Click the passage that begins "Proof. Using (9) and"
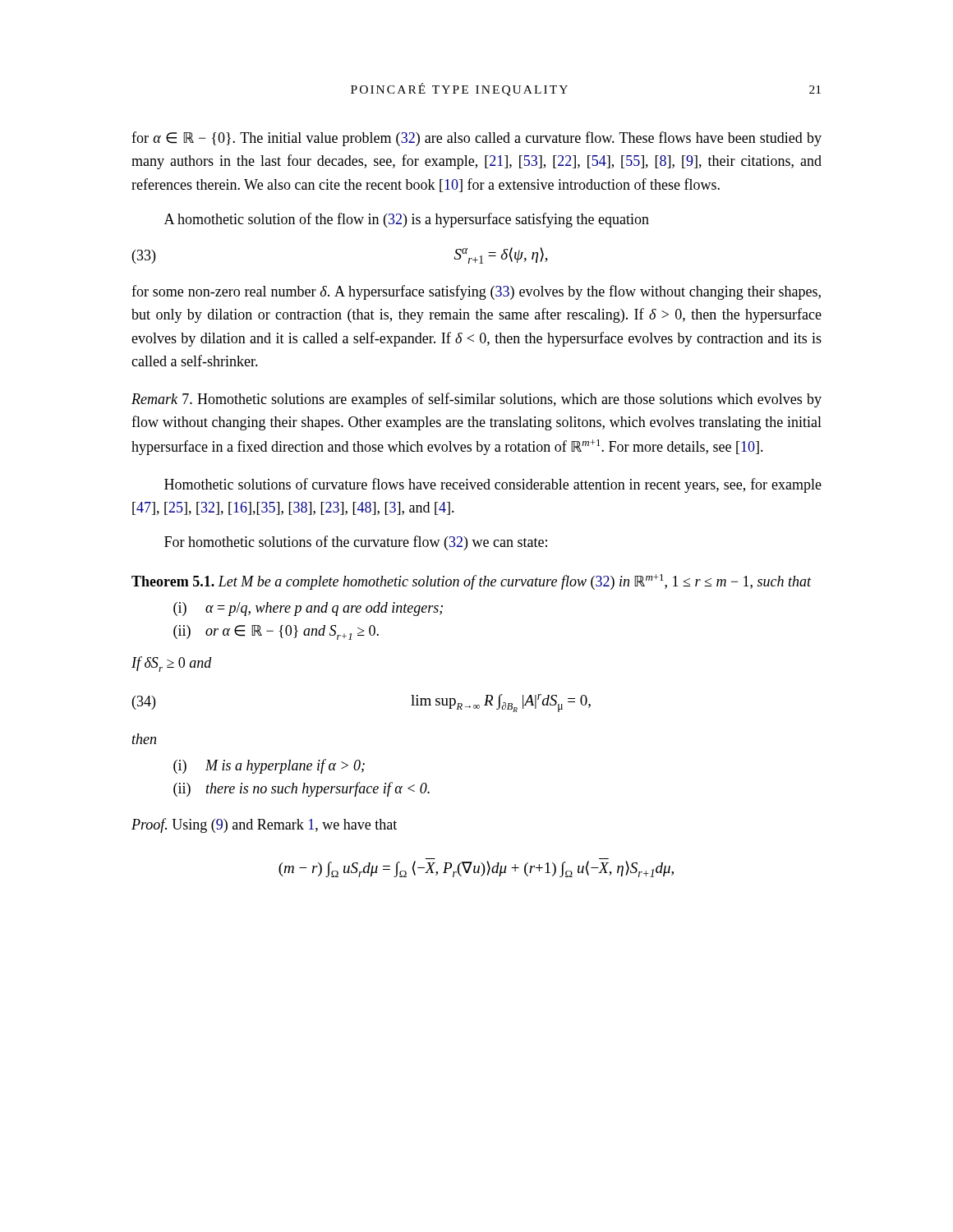953x1232 pixels. (264, 825)
